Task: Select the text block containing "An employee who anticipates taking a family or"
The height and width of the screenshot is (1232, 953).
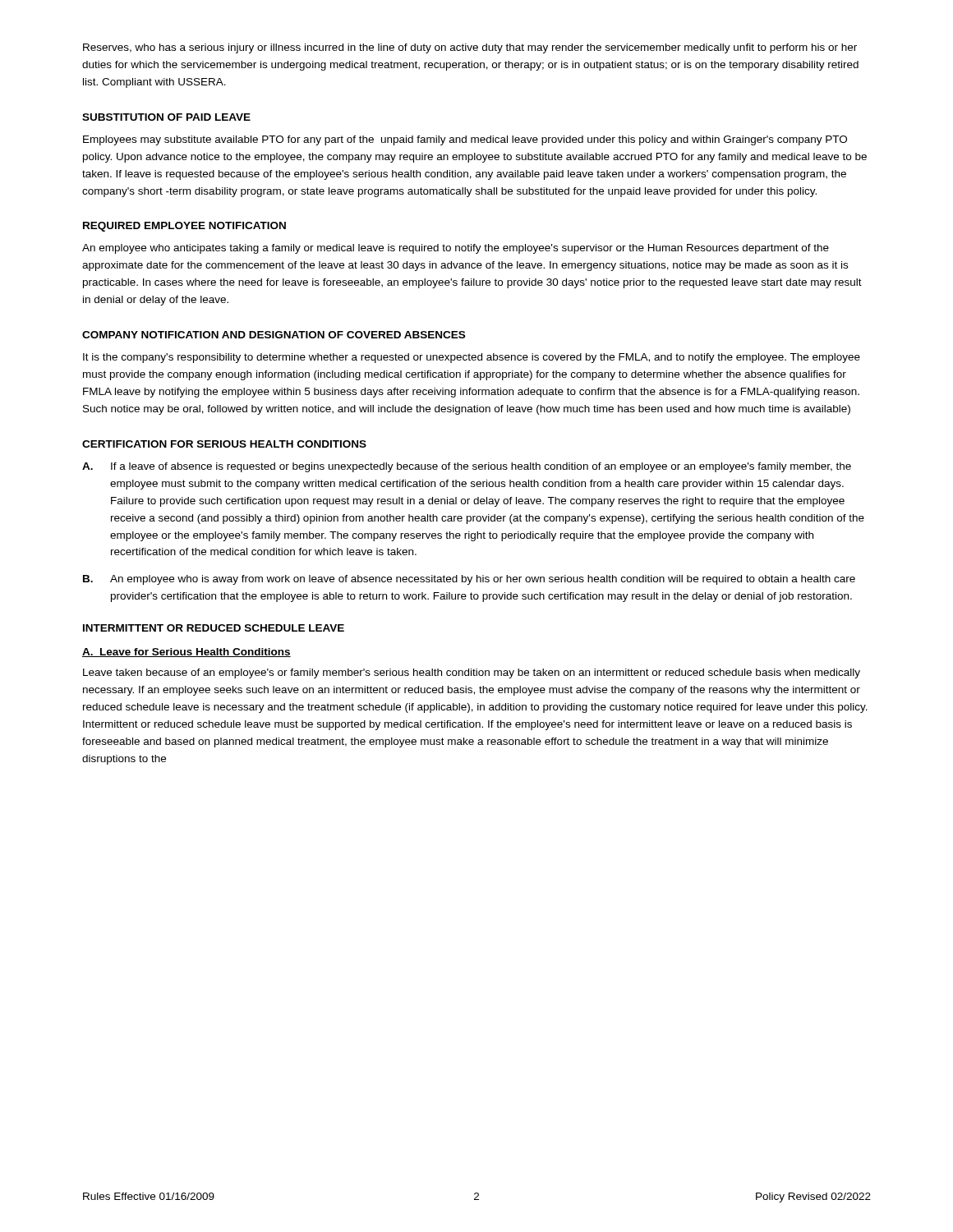Action: 472,274
